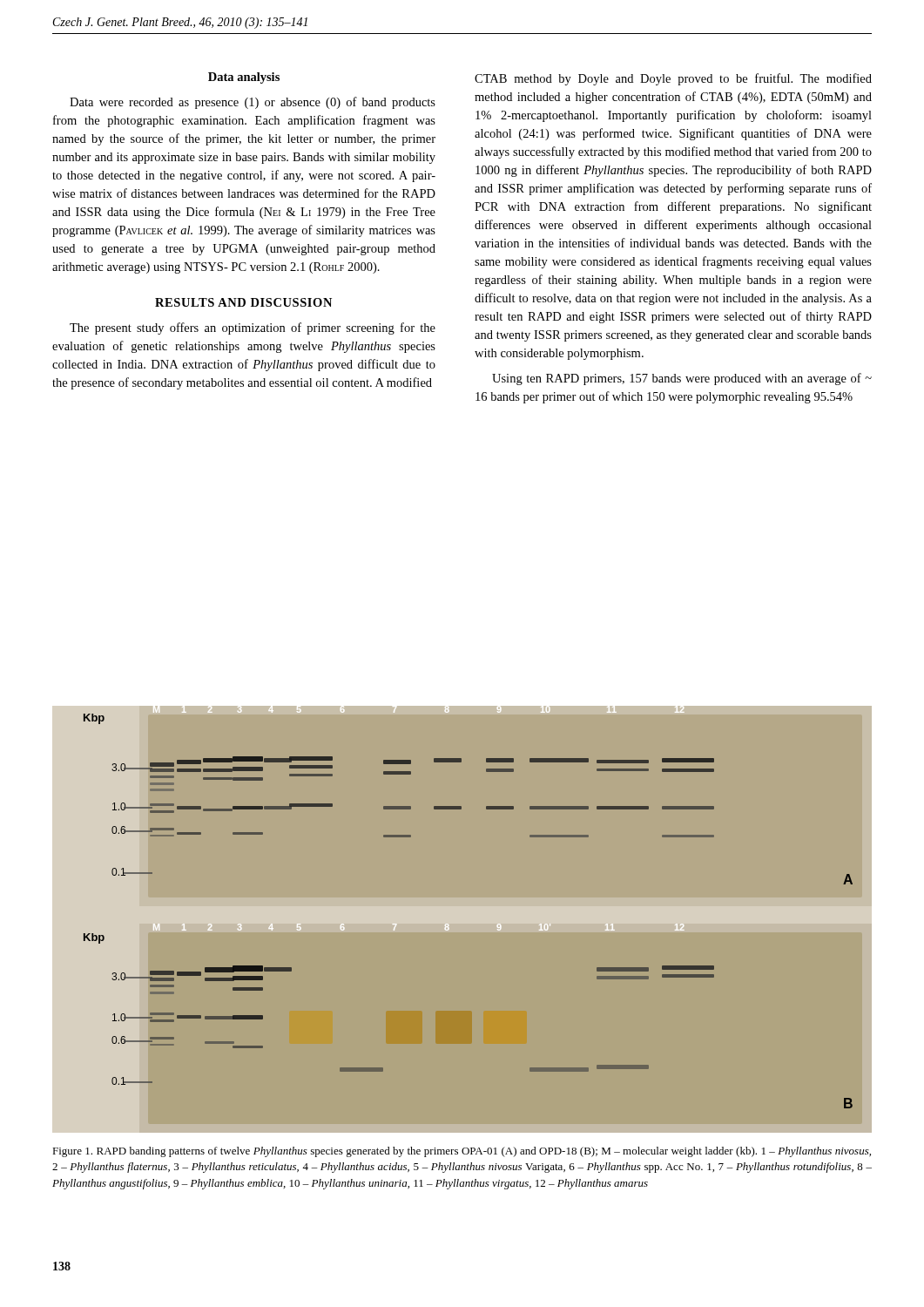Locate the photo
Image resolution: width=924 pixels, height=1307 pixels.
point(462,919)
